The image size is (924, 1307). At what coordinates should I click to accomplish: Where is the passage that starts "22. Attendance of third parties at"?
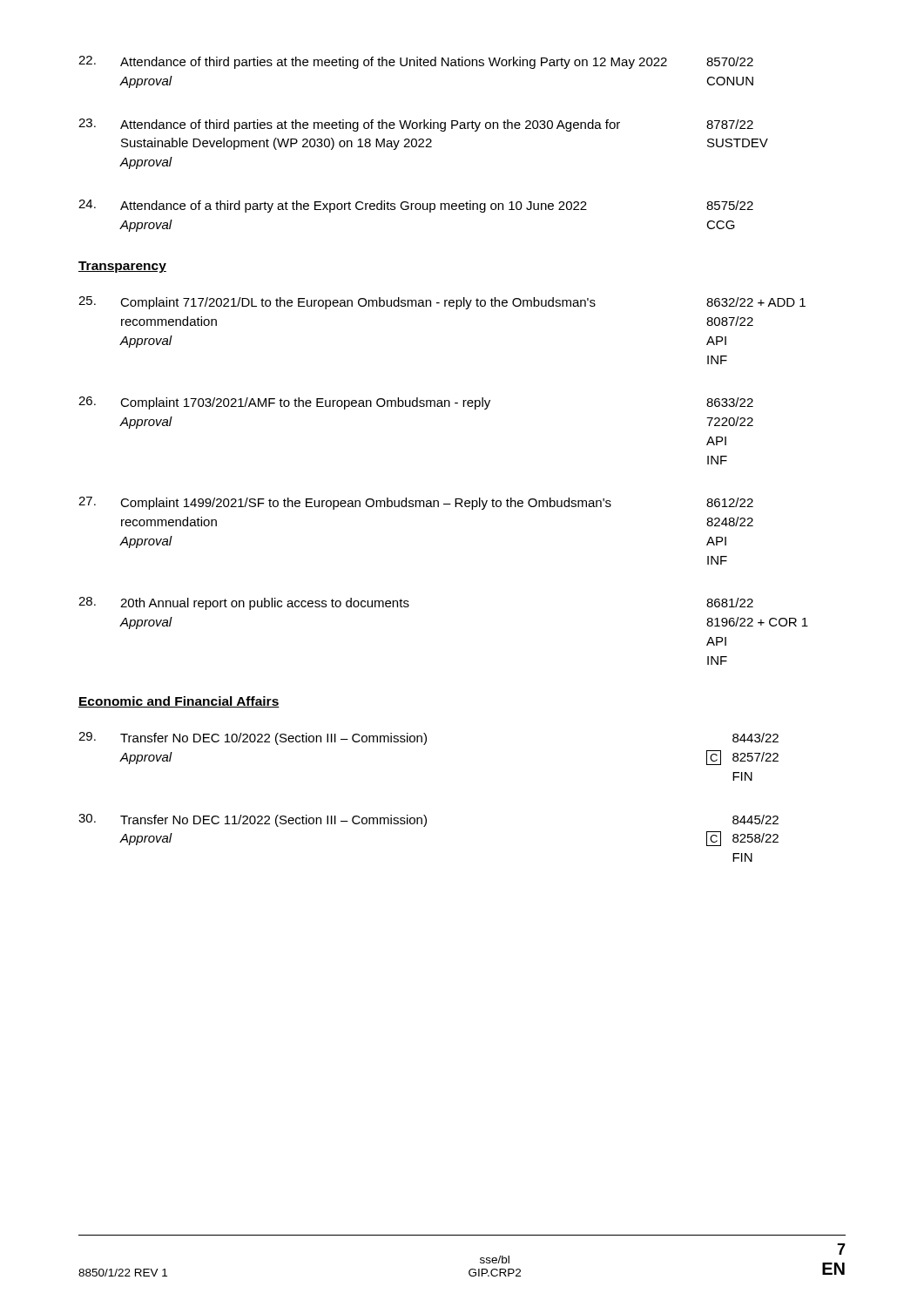point(462,71)
